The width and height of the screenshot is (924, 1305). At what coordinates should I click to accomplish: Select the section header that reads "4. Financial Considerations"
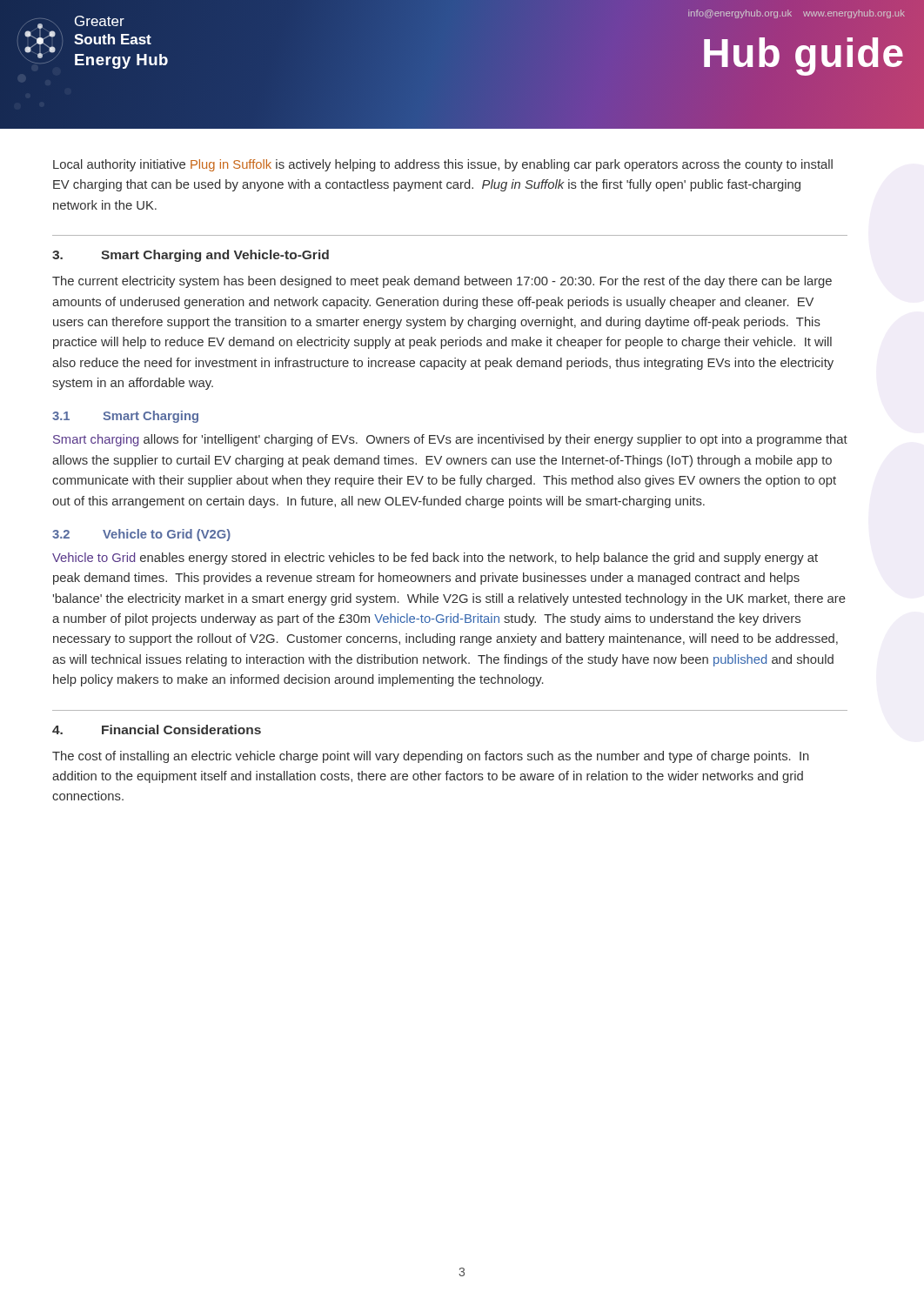coord(157,729)
